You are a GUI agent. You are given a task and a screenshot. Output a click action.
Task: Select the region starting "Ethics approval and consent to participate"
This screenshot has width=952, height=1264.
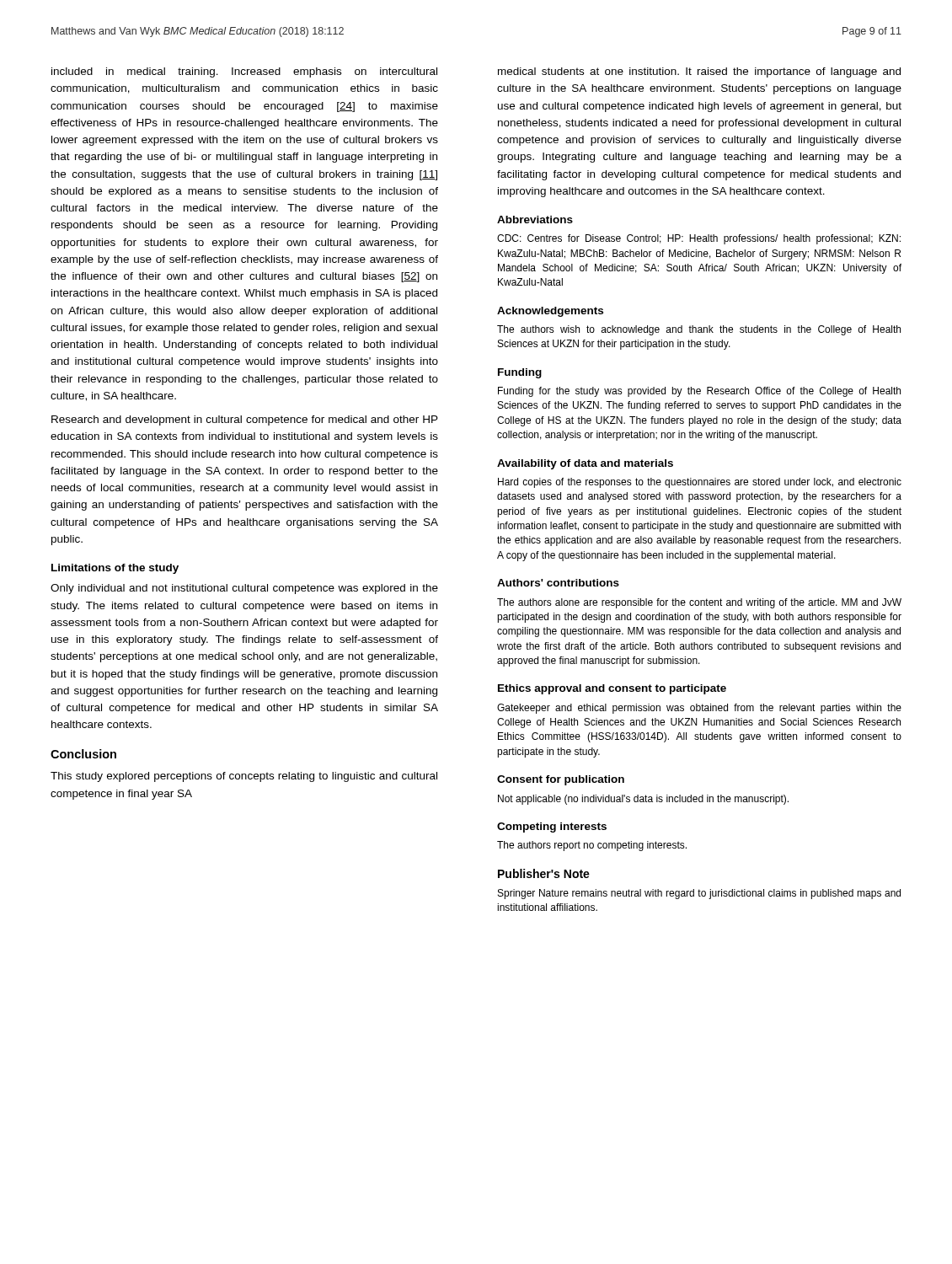point(699,689)
